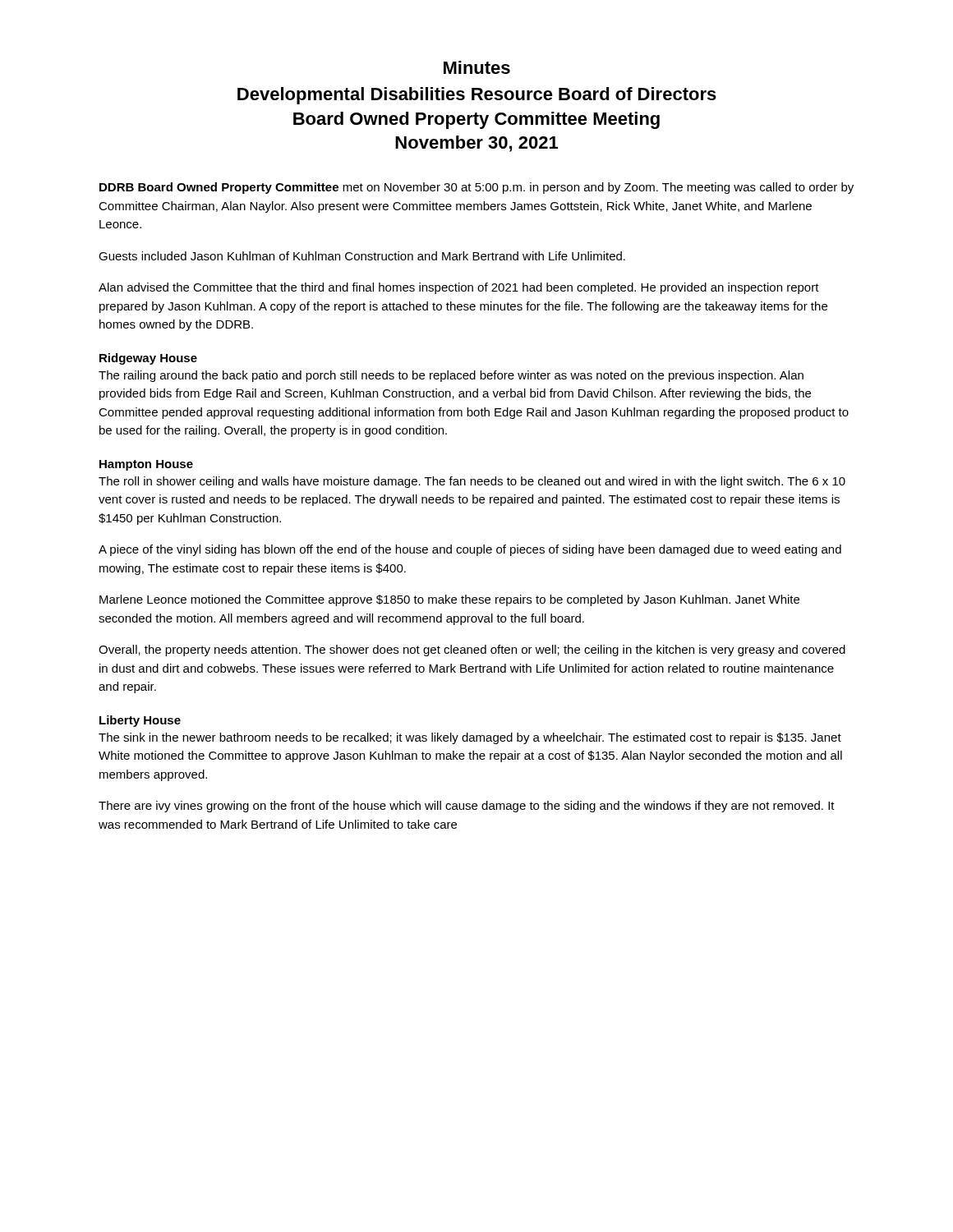
Task: Locate the block of text that opens with "Marlene Leonce motioned the Committee approve $1850"
Action: pyautogui.click(x=449, y=608)
